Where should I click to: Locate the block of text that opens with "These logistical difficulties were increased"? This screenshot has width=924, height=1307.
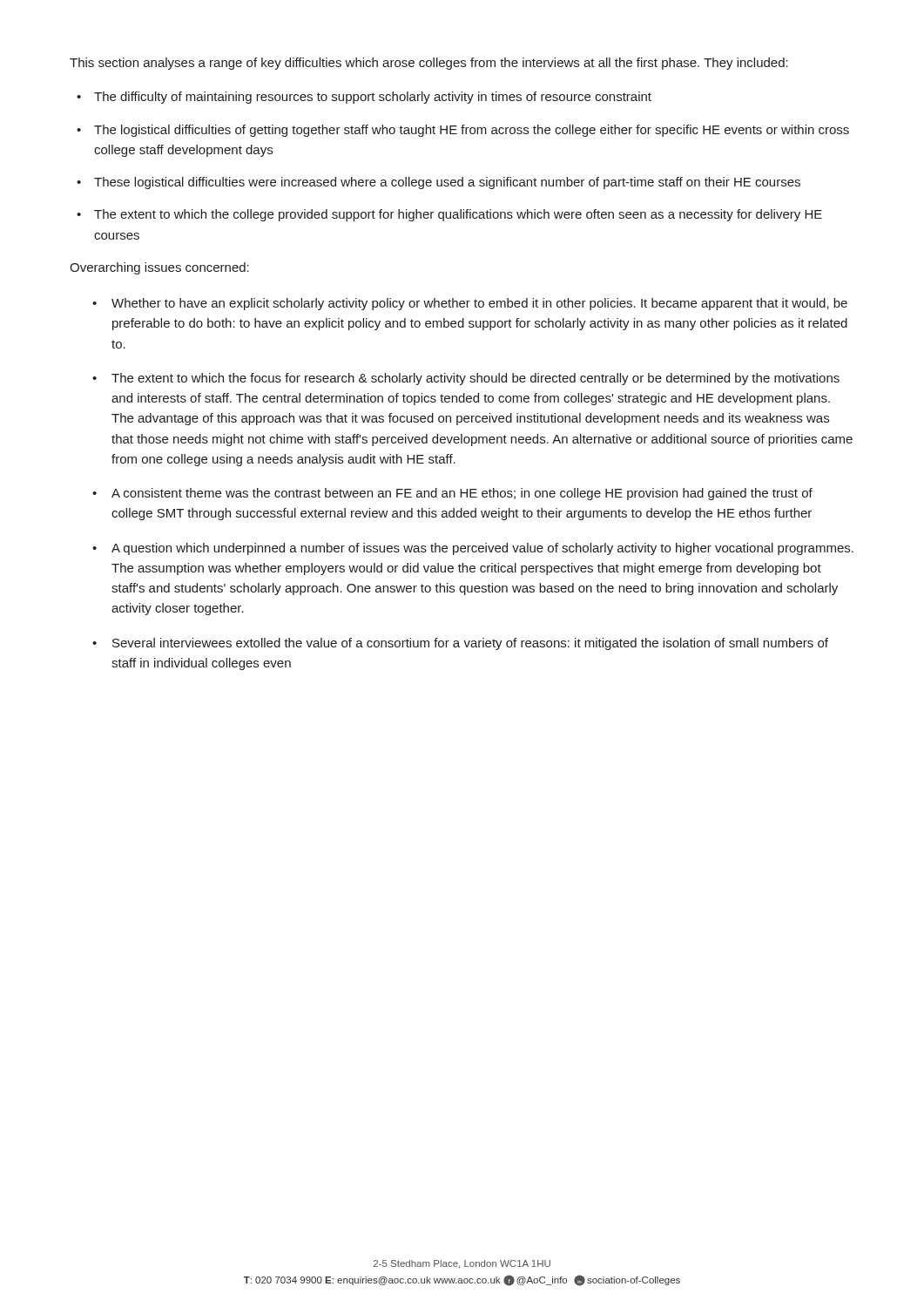click(x=447, y=182)
